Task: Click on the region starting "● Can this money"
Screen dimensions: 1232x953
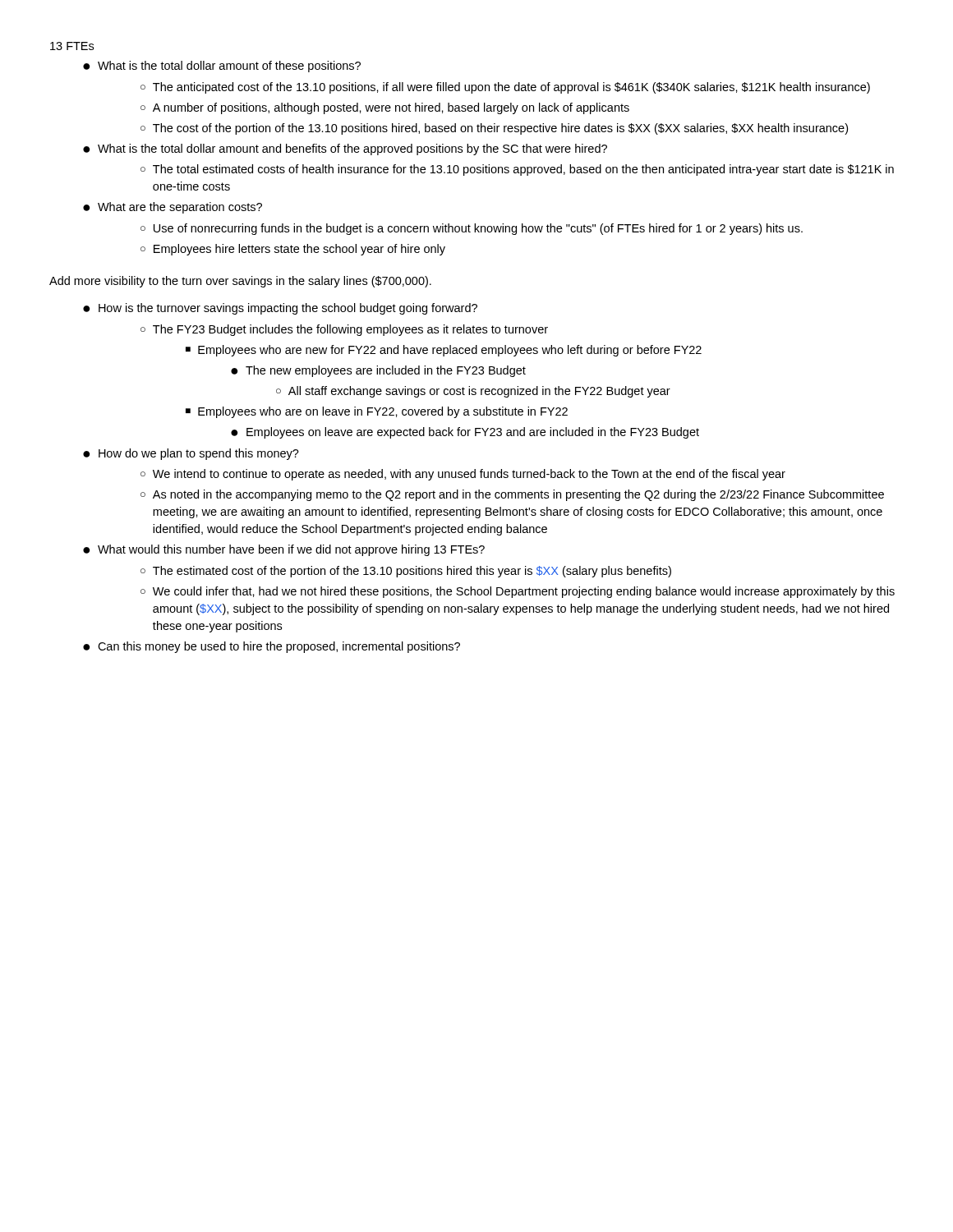Action: (x=272, y=647)
